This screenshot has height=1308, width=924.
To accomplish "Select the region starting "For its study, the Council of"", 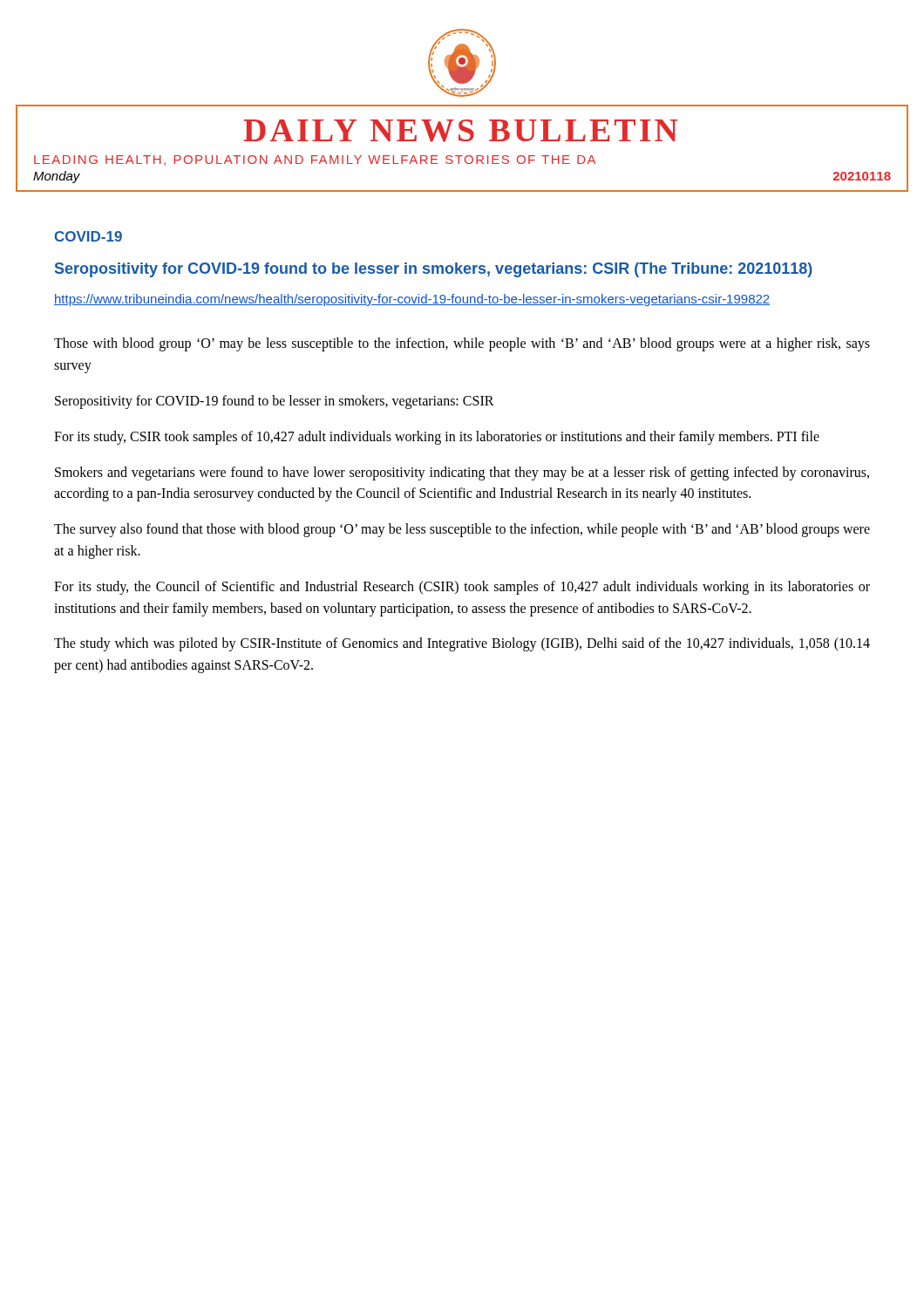I will tap(462, 598).
